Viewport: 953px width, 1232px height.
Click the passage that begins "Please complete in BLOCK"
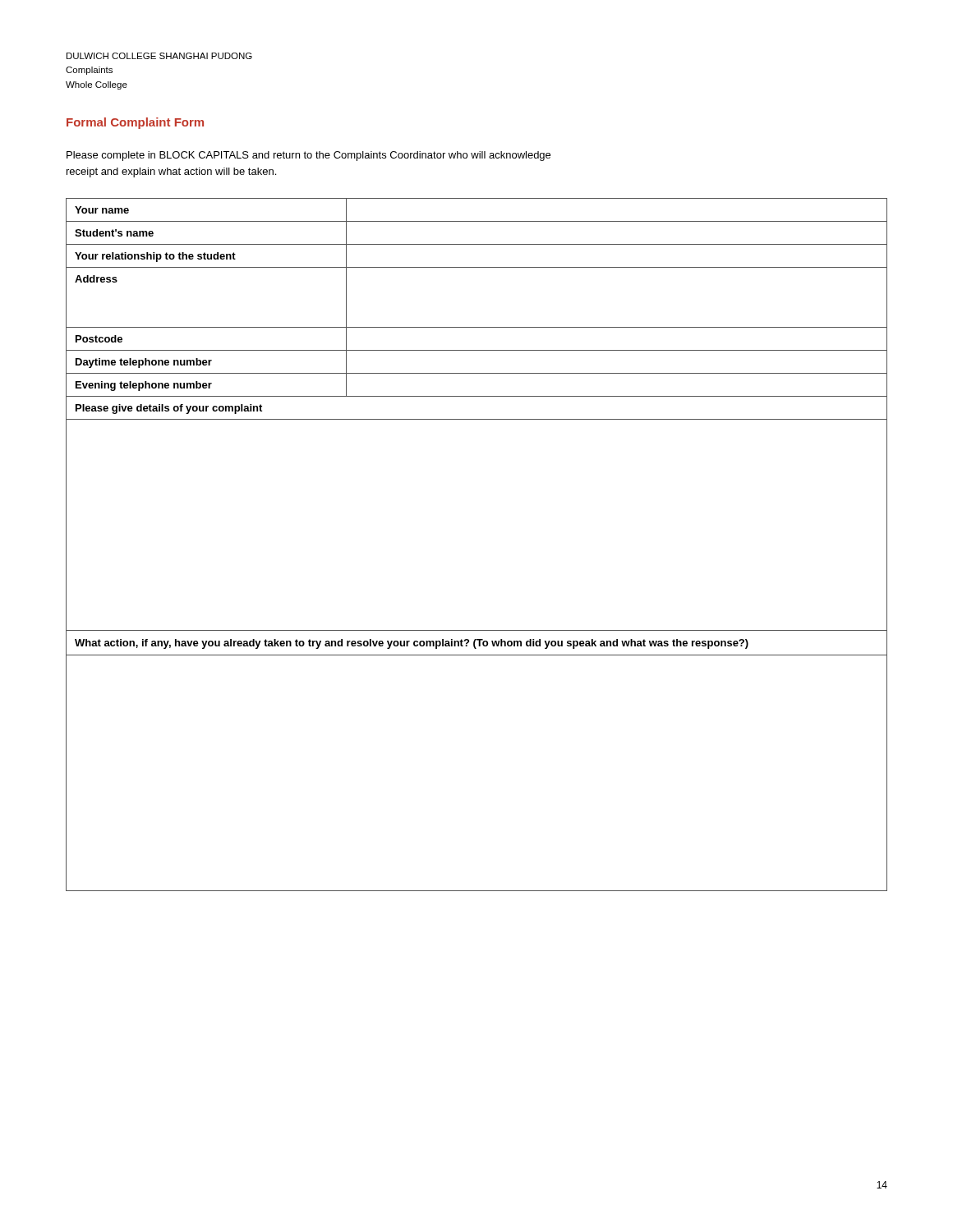308,163
